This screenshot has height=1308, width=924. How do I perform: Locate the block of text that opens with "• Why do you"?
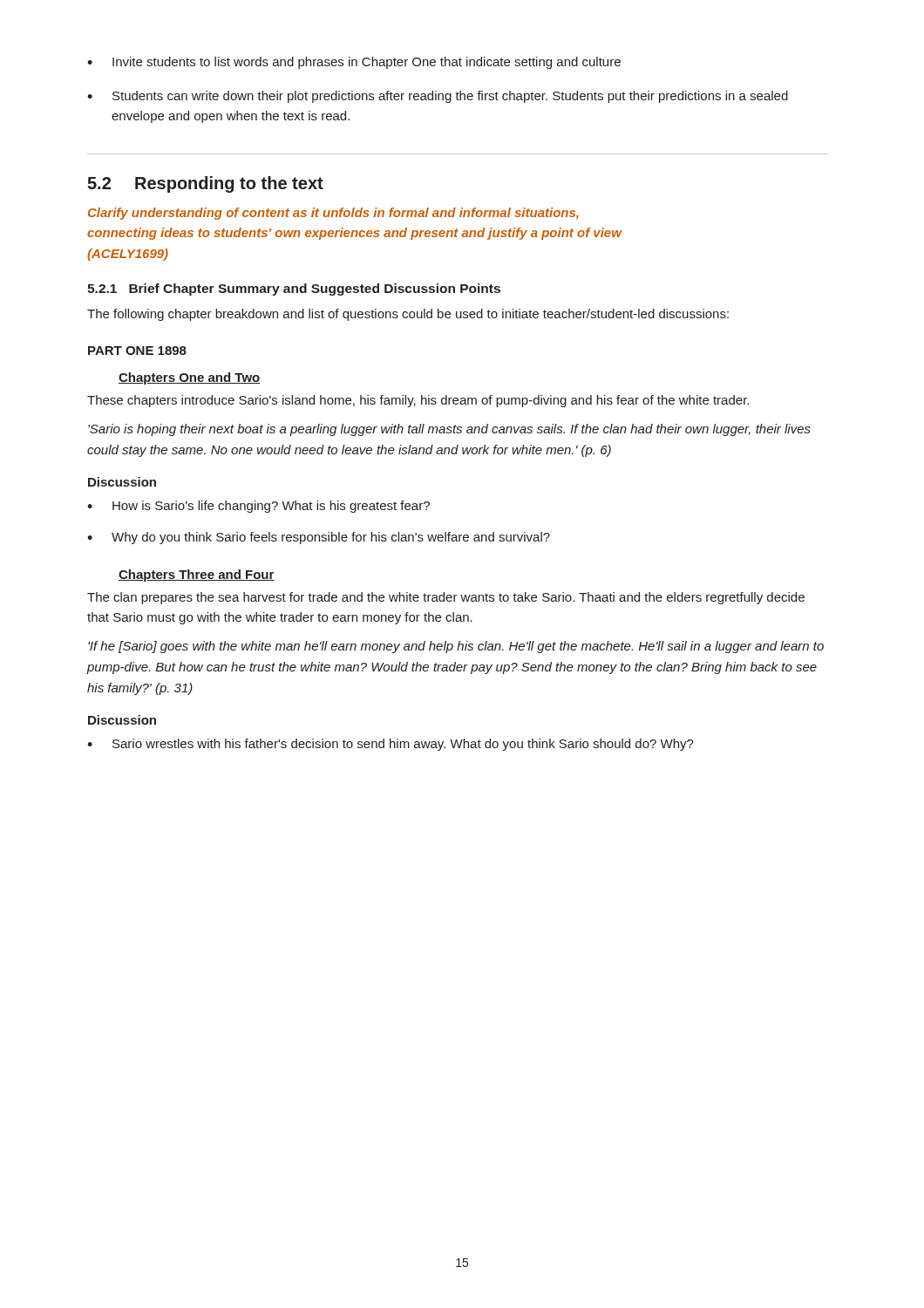pos(458,538)
